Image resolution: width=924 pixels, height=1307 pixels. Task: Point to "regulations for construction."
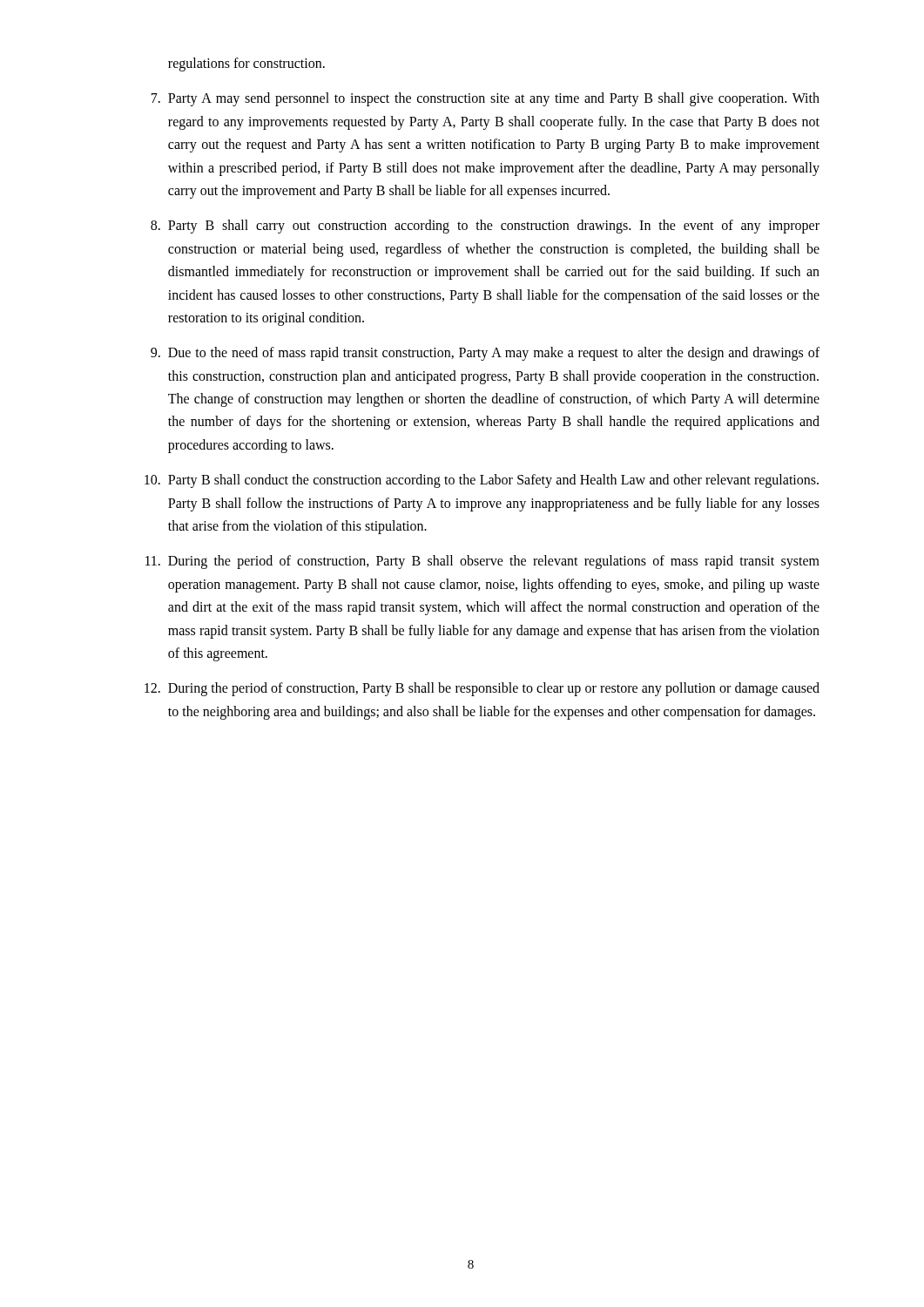click(247, 63)
